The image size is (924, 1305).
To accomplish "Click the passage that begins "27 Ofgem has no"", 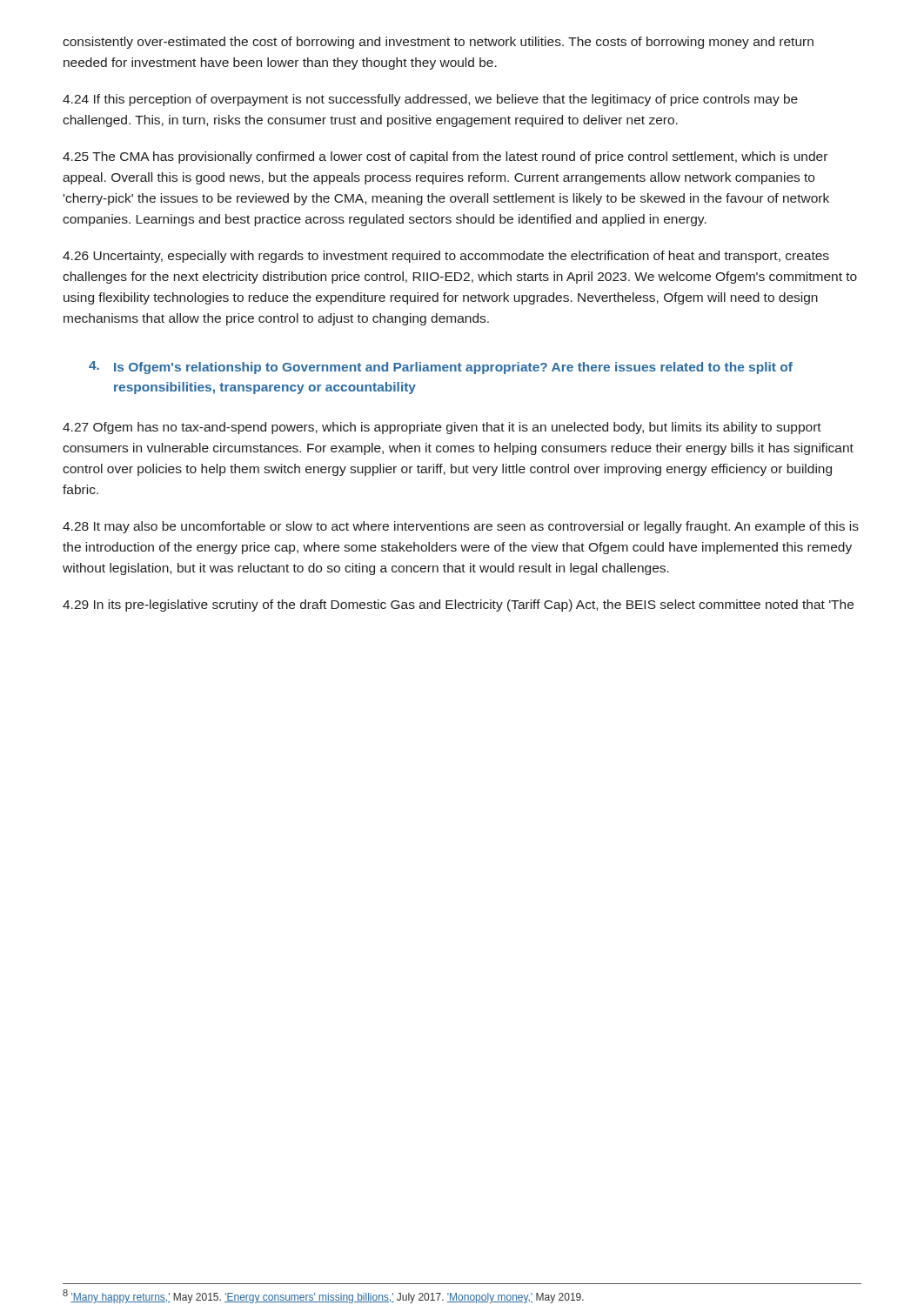I will click(x=458, y=458).
